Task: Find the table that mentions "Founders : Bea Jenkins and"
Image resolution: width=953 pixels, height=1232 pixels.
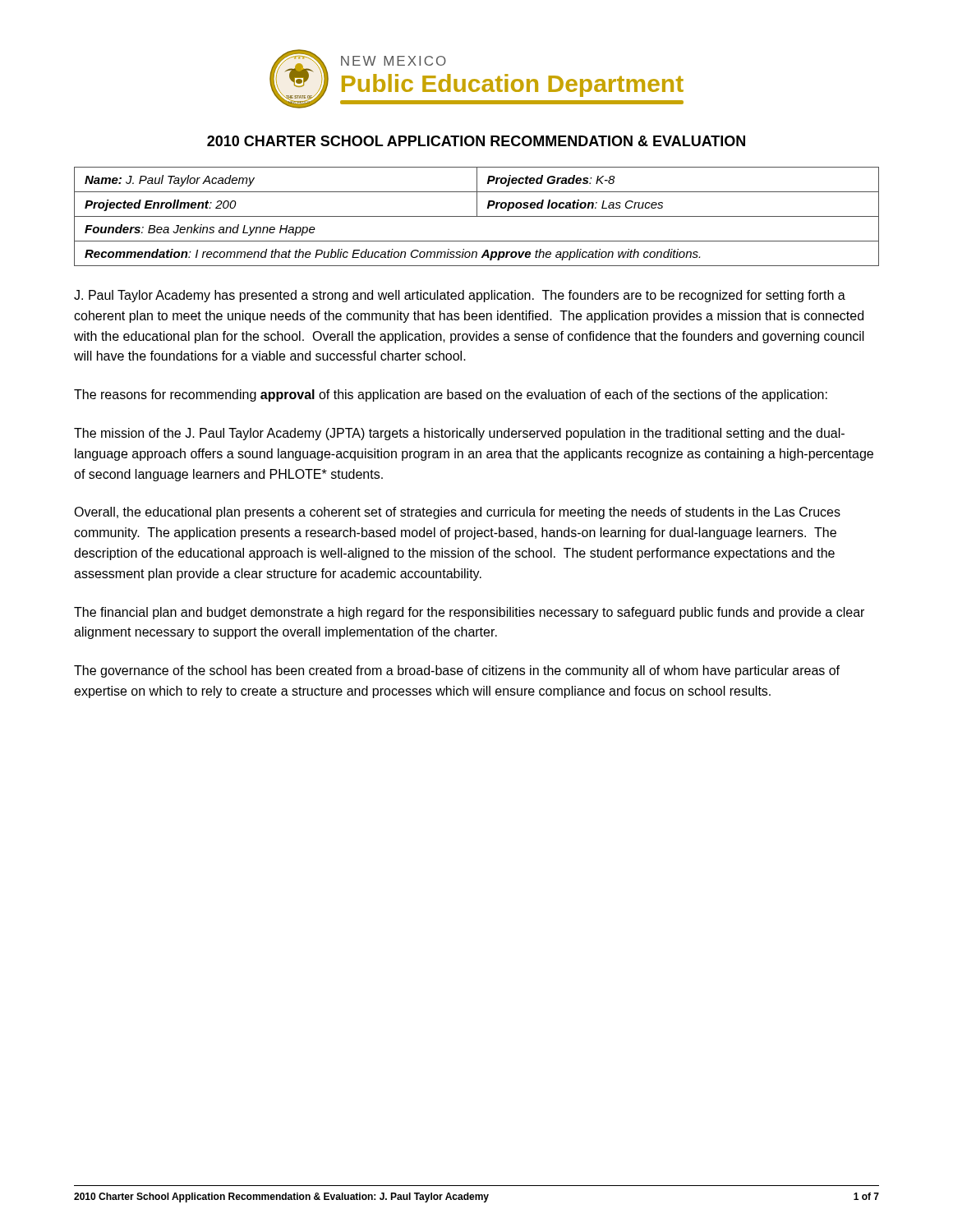Action: 476,216
